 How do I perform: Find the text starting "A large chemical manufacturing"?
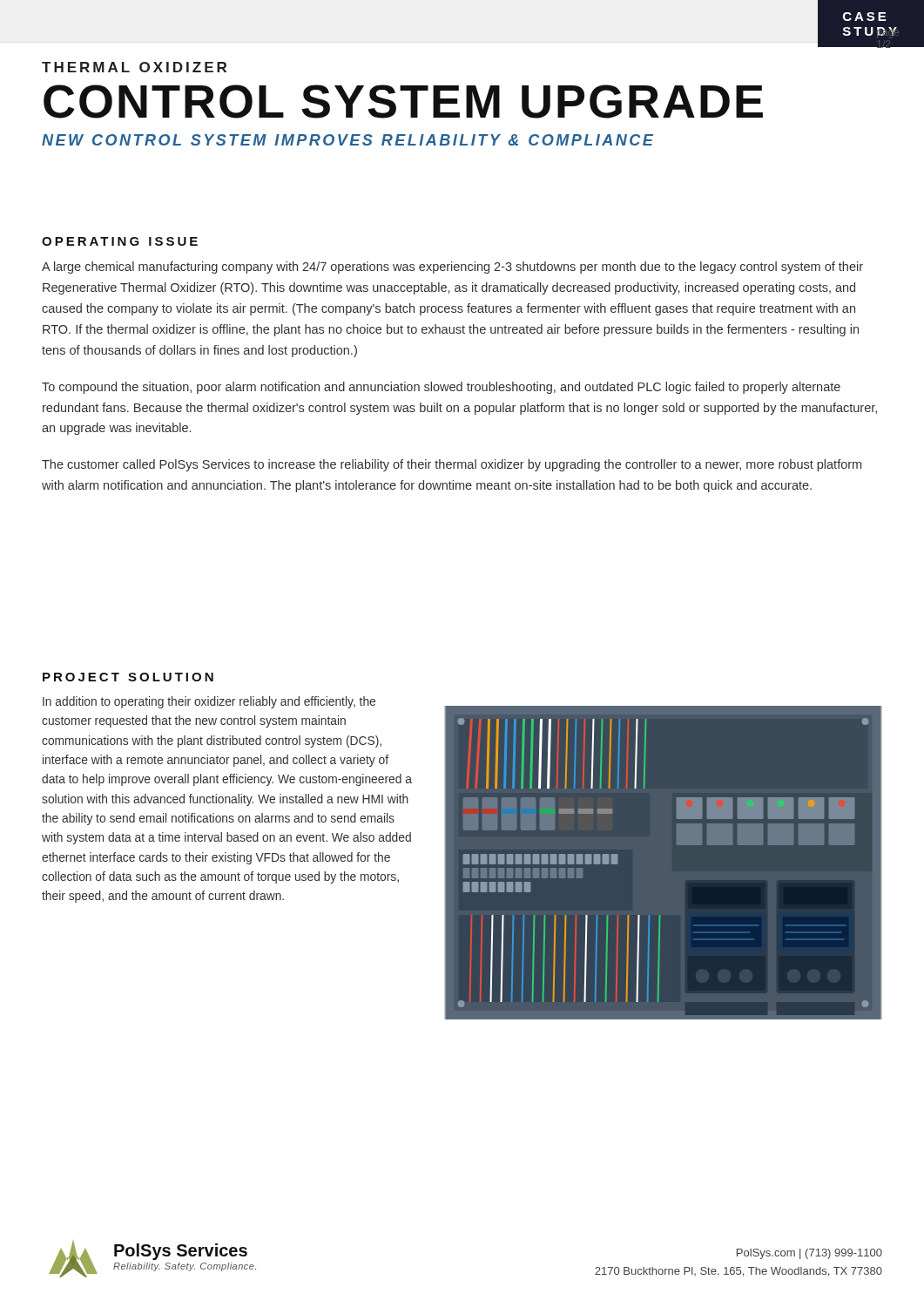coord(452,308)
